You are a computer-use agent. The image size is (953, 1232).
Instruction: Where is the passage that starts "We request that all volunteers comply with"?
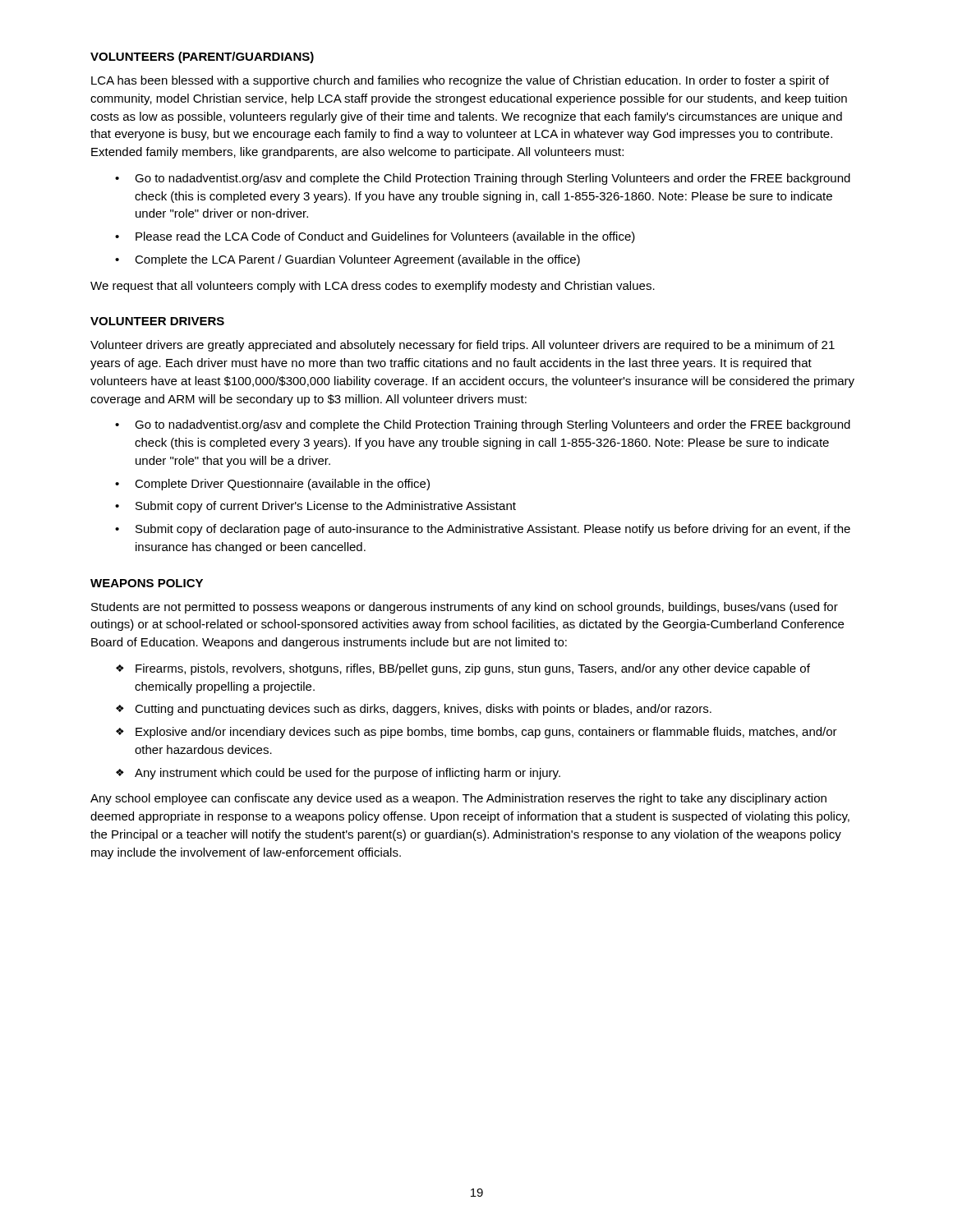pos(373,285)
